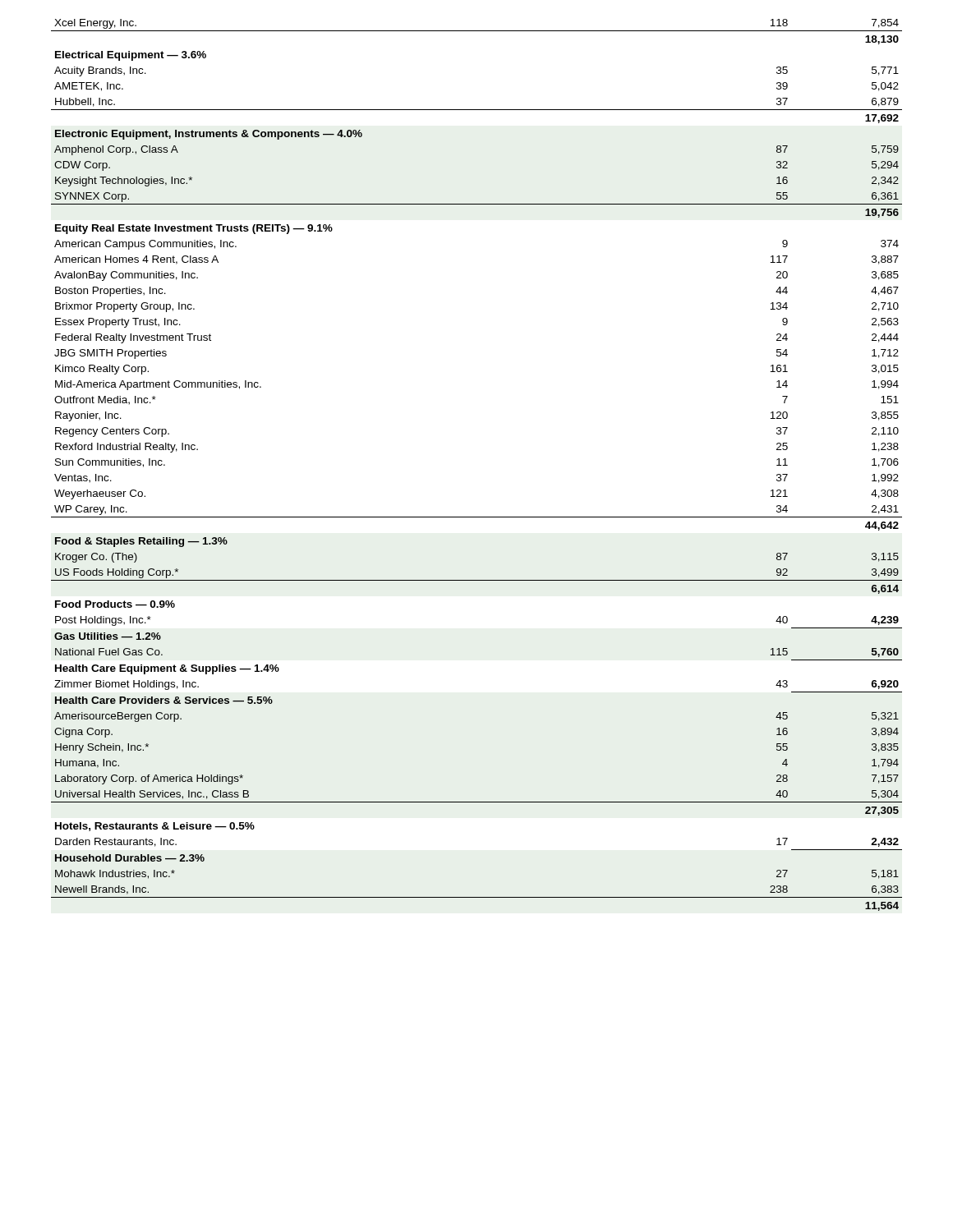Click on the table containing "American Campus Communities, Inc."
Viewport: 953px width, 1232px height.
(476, 464)
